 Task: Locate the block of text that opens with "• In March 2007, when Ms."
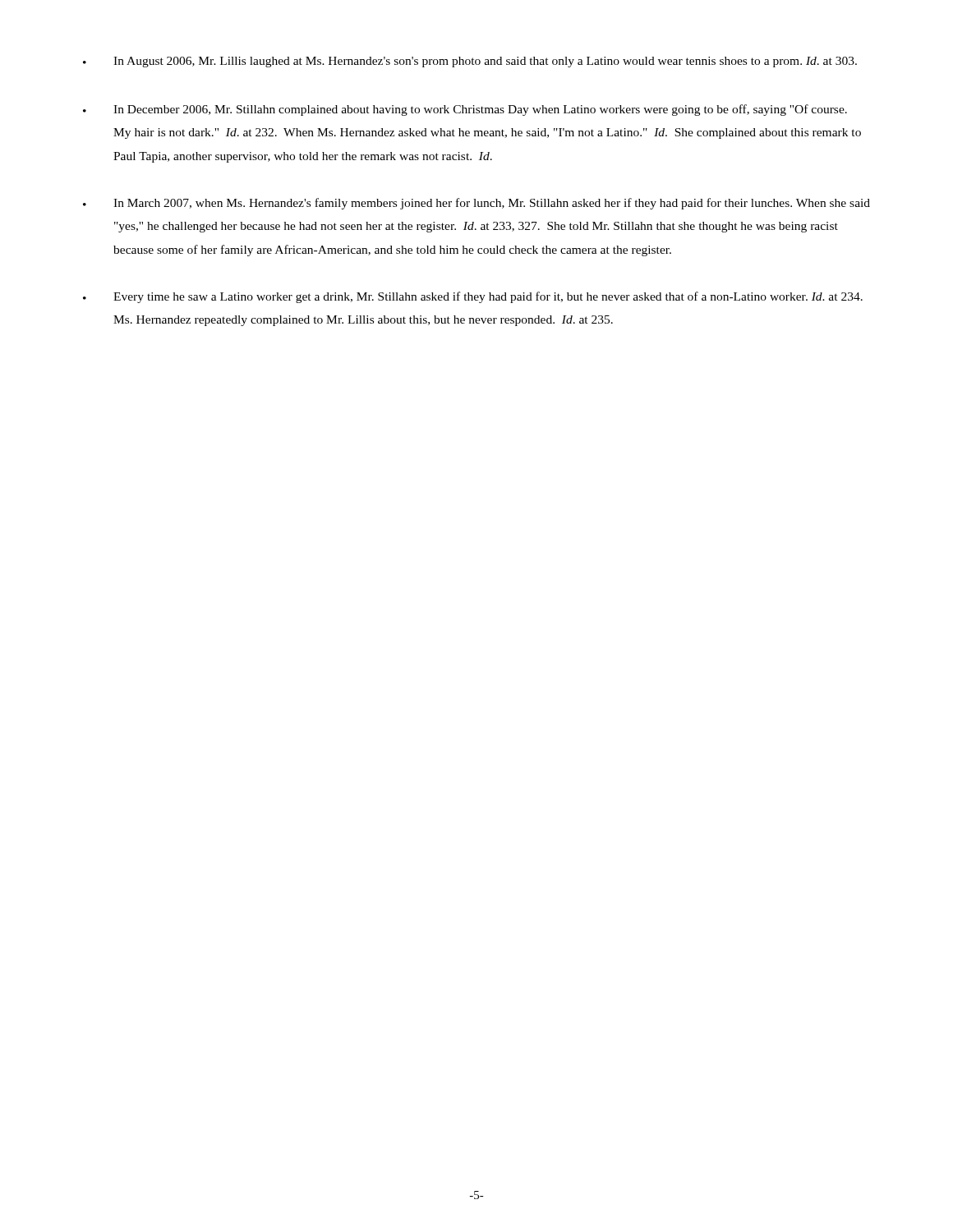[476, 226]
